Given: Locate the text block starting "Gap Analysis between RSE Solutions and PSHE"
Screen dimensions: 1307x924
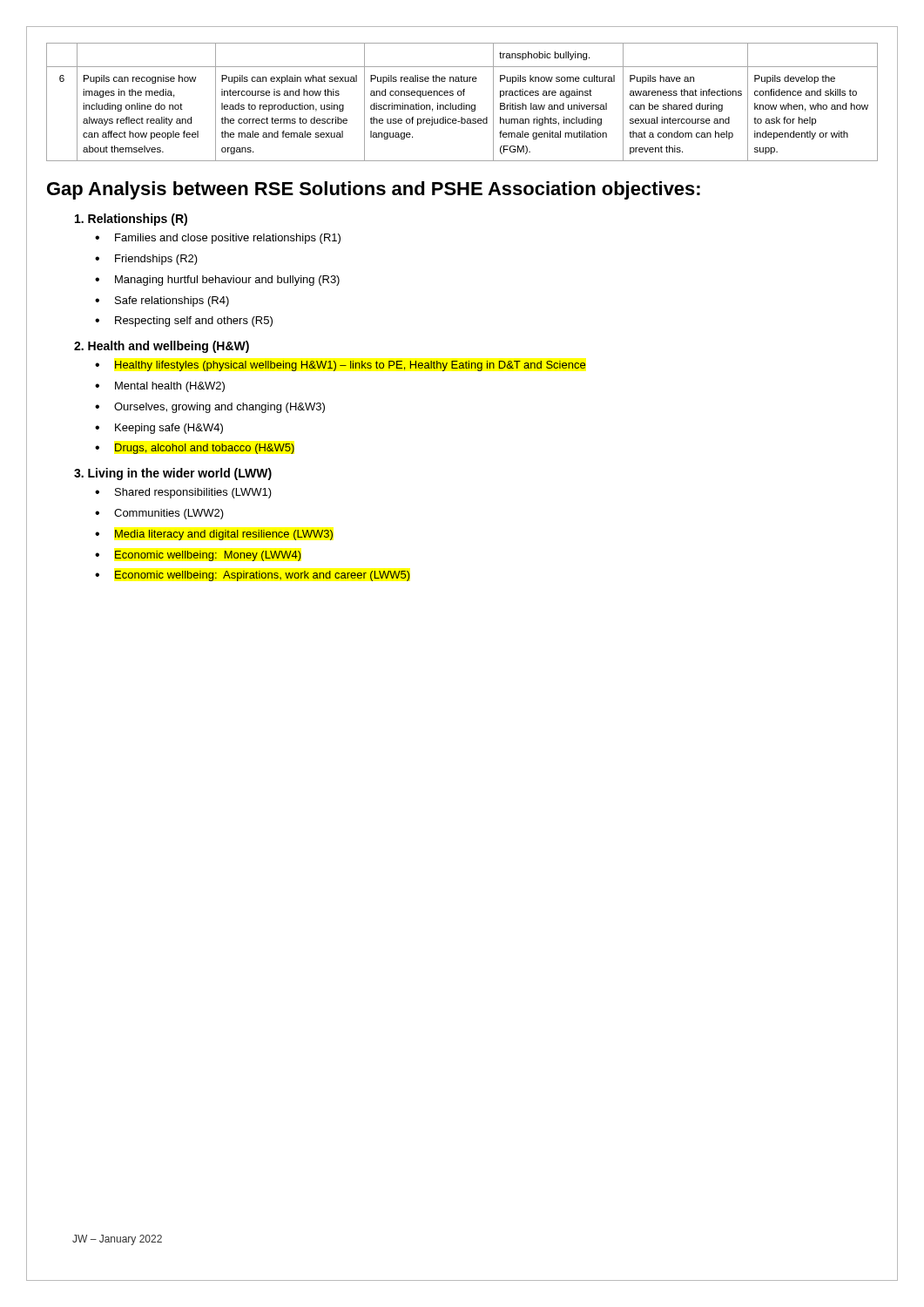Looking at the screenshot, I should point(374,188).
